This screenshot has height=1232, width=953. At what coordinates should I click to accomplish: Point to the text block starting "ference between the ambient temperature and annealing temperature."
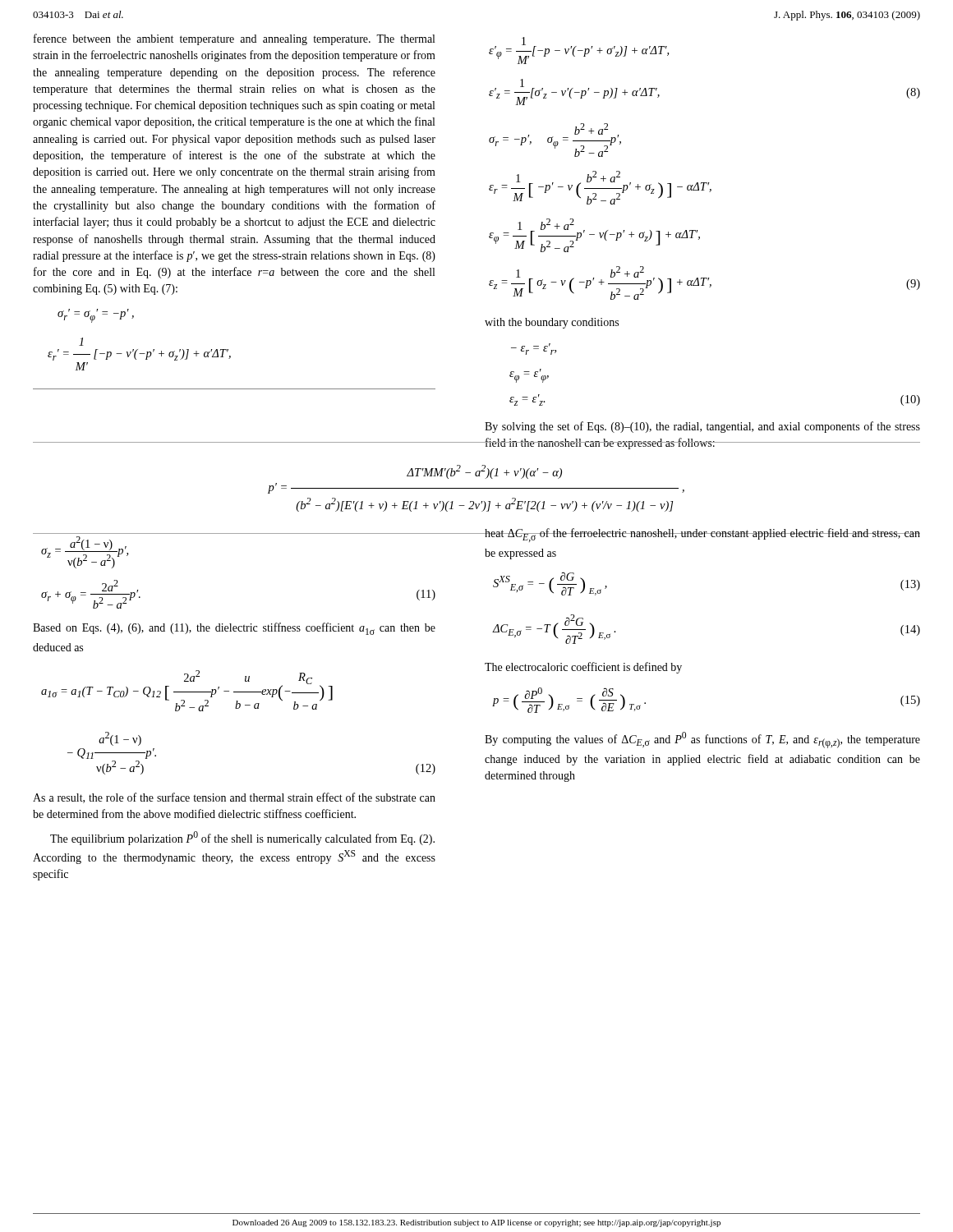(234, 165)
